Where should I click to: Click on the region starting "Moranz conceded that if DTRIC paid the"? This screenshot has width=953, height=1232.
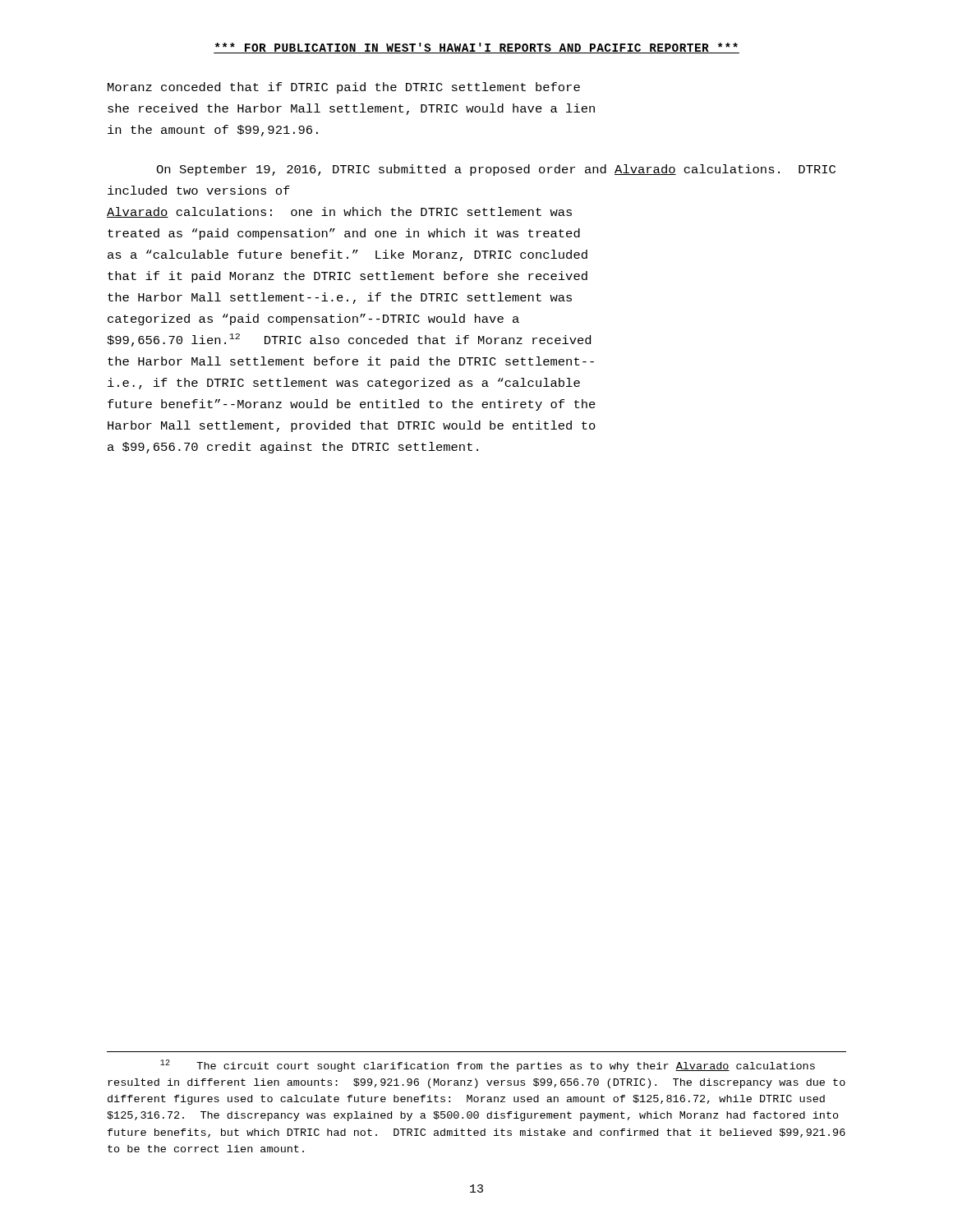click(351, 109)
